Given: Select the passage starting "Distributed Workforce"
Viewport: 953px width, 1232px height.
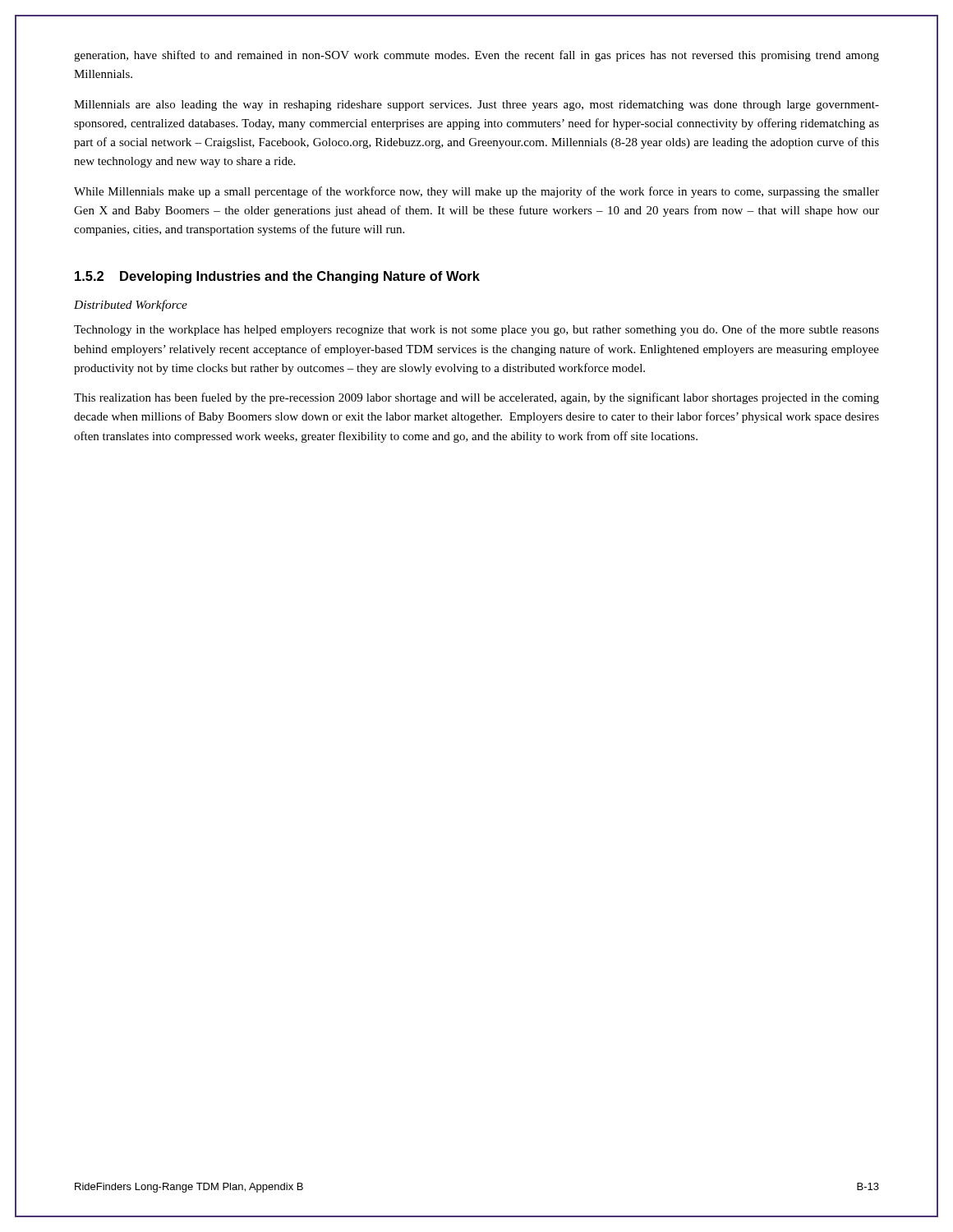Looking at the screenshot, I should coord(131,304).
